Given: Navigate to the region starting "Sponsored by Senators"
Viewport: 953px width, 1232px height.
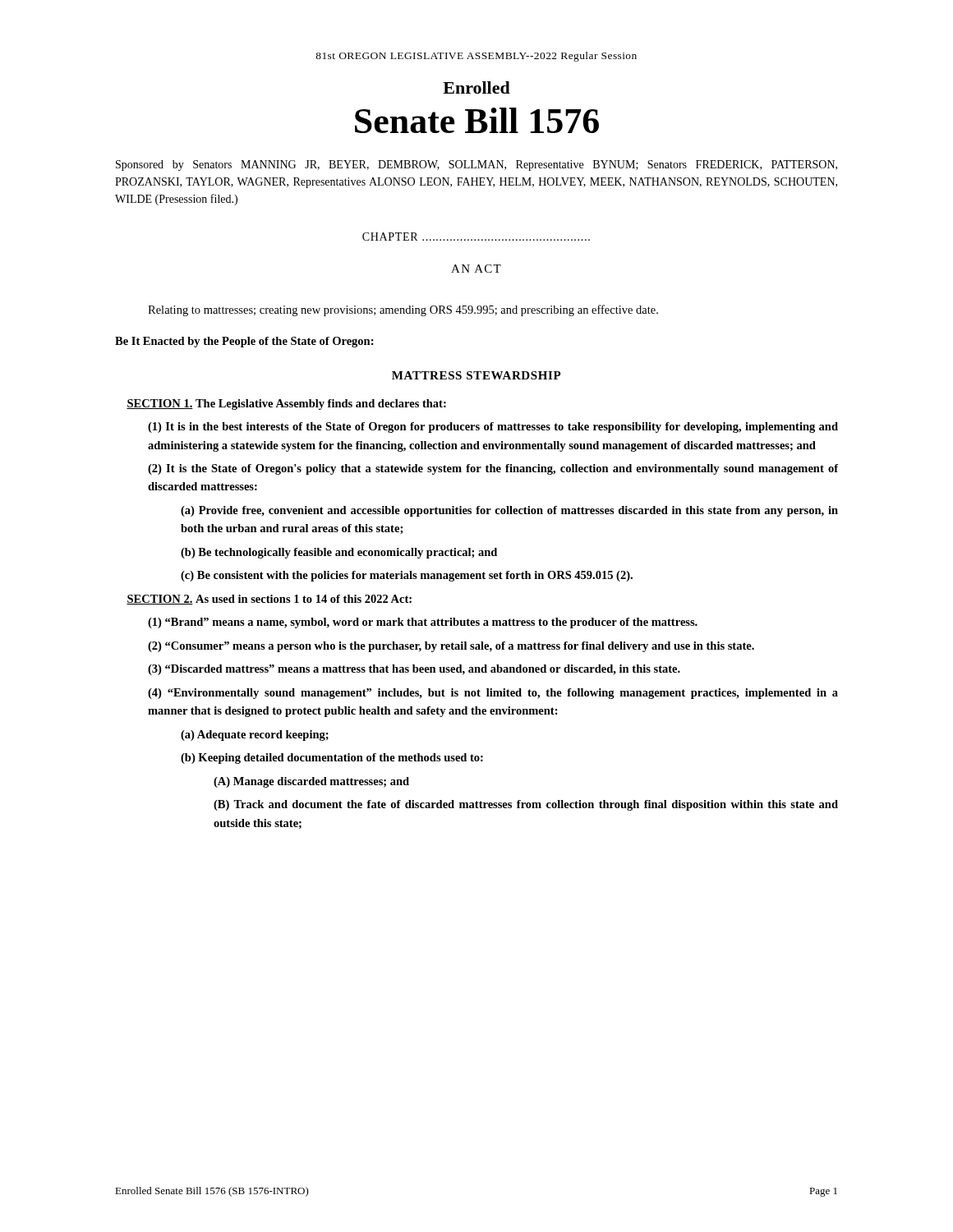Looking at the screenshot, I should [476, 182].
